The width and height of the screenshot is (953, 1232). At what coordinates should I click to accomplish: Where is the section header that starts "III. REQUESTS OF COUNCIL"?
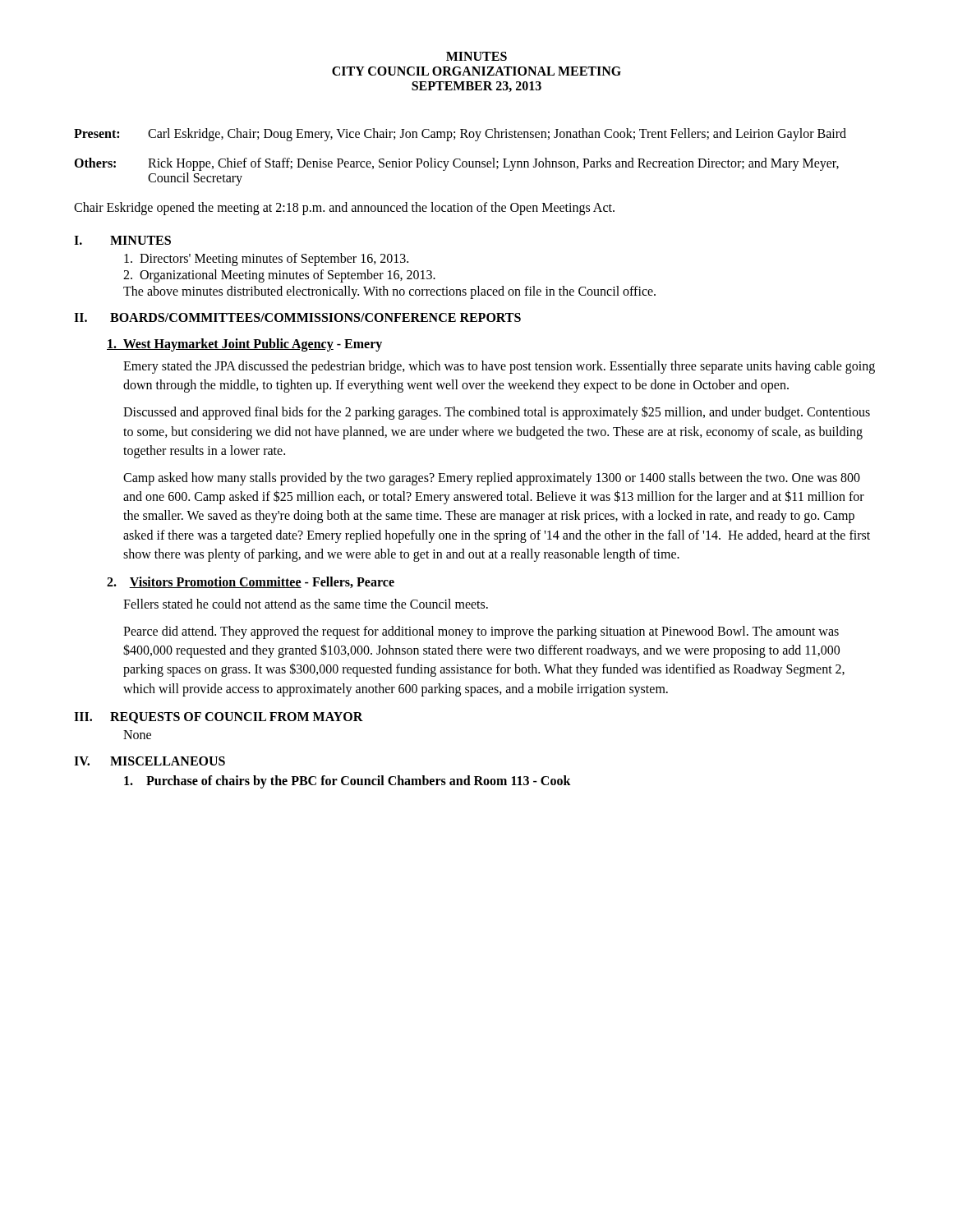(x=218, y=717)
